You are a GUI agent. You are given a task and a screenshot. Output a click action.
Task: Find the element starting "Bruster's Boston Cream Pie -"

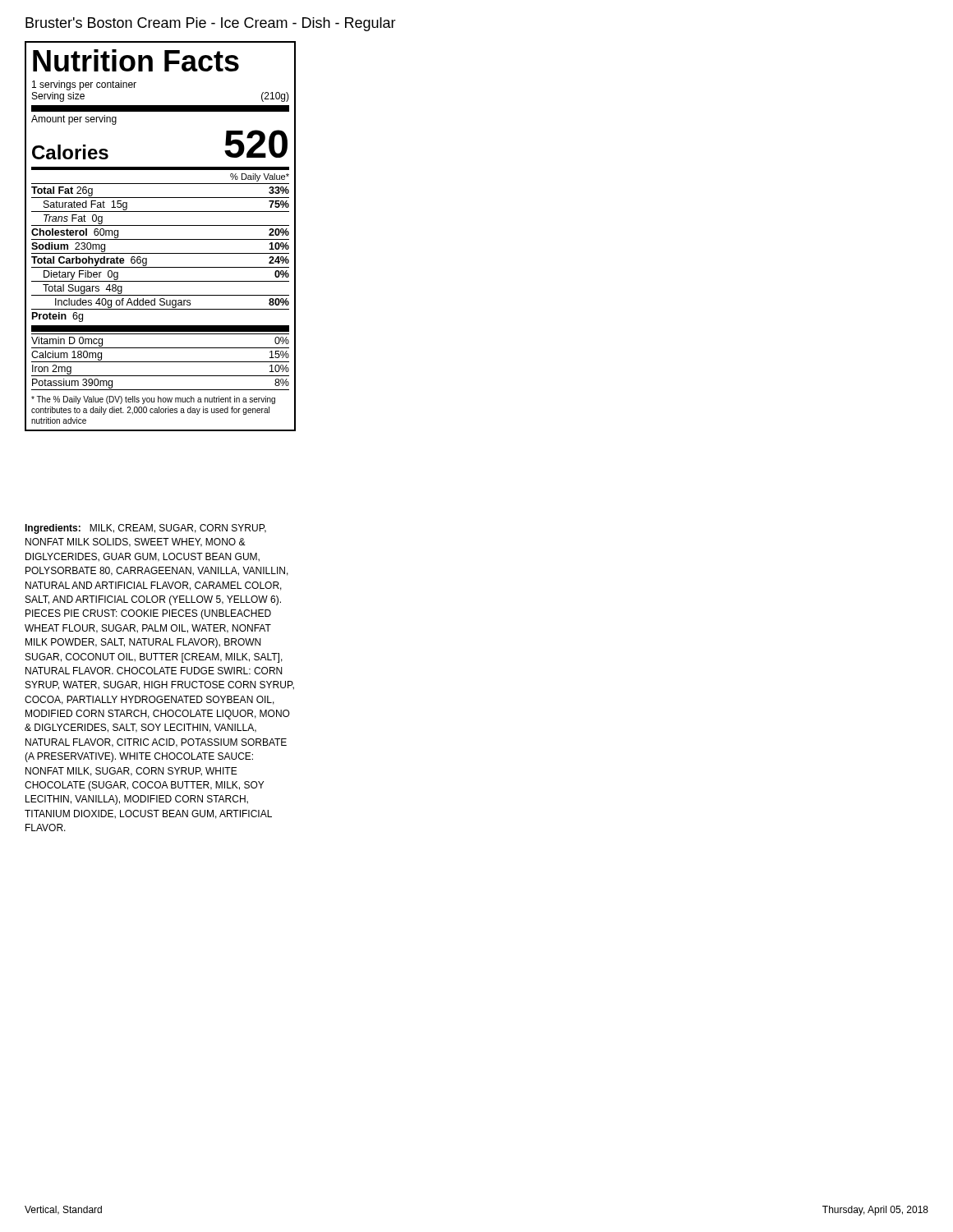coord(210,23)
